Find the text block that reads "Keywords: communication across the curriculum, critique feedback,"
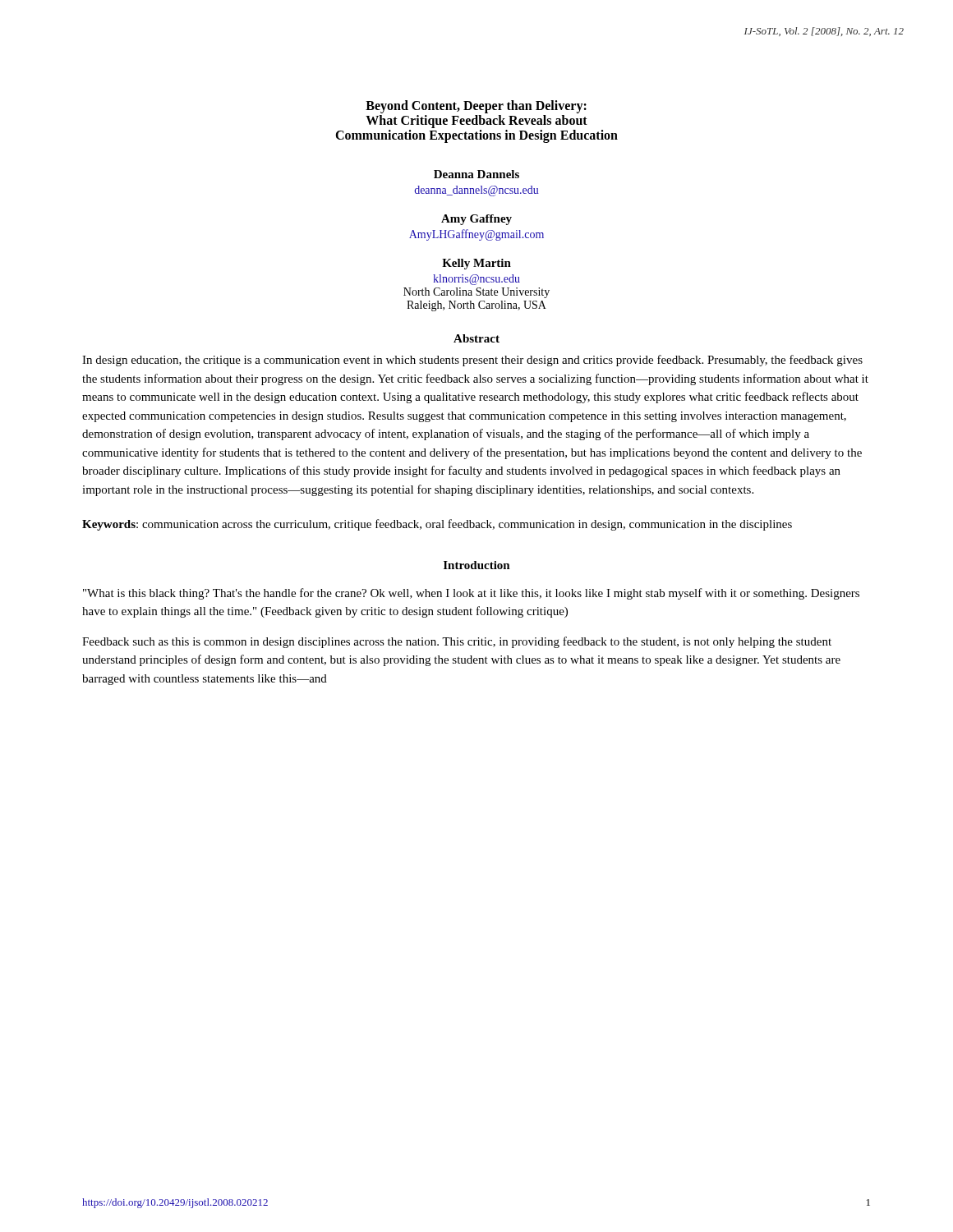 [x=437, y=524]
